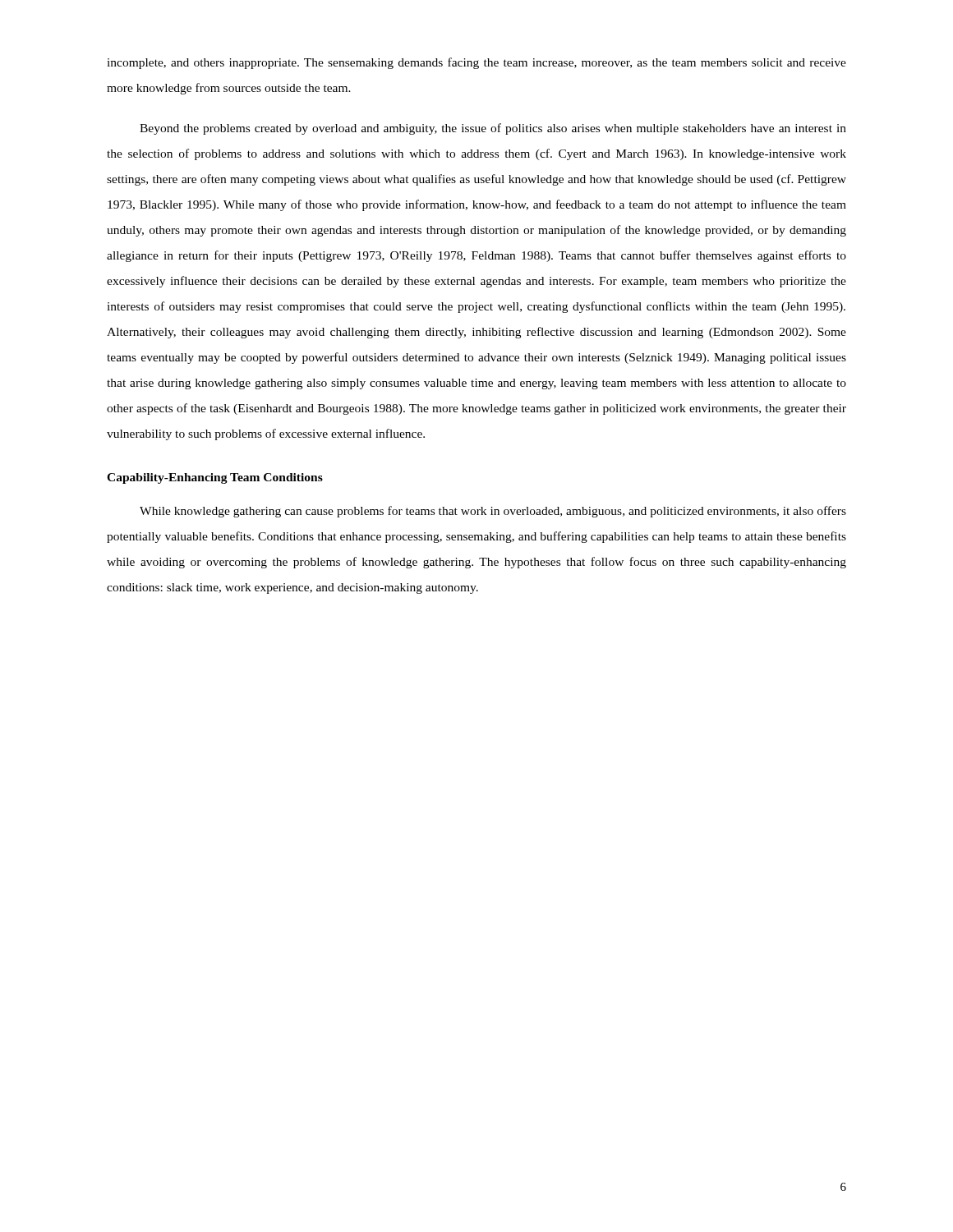This screenshot has height=1232, width=953.
Task: Find the section header
Action: [x=215, y=477]
